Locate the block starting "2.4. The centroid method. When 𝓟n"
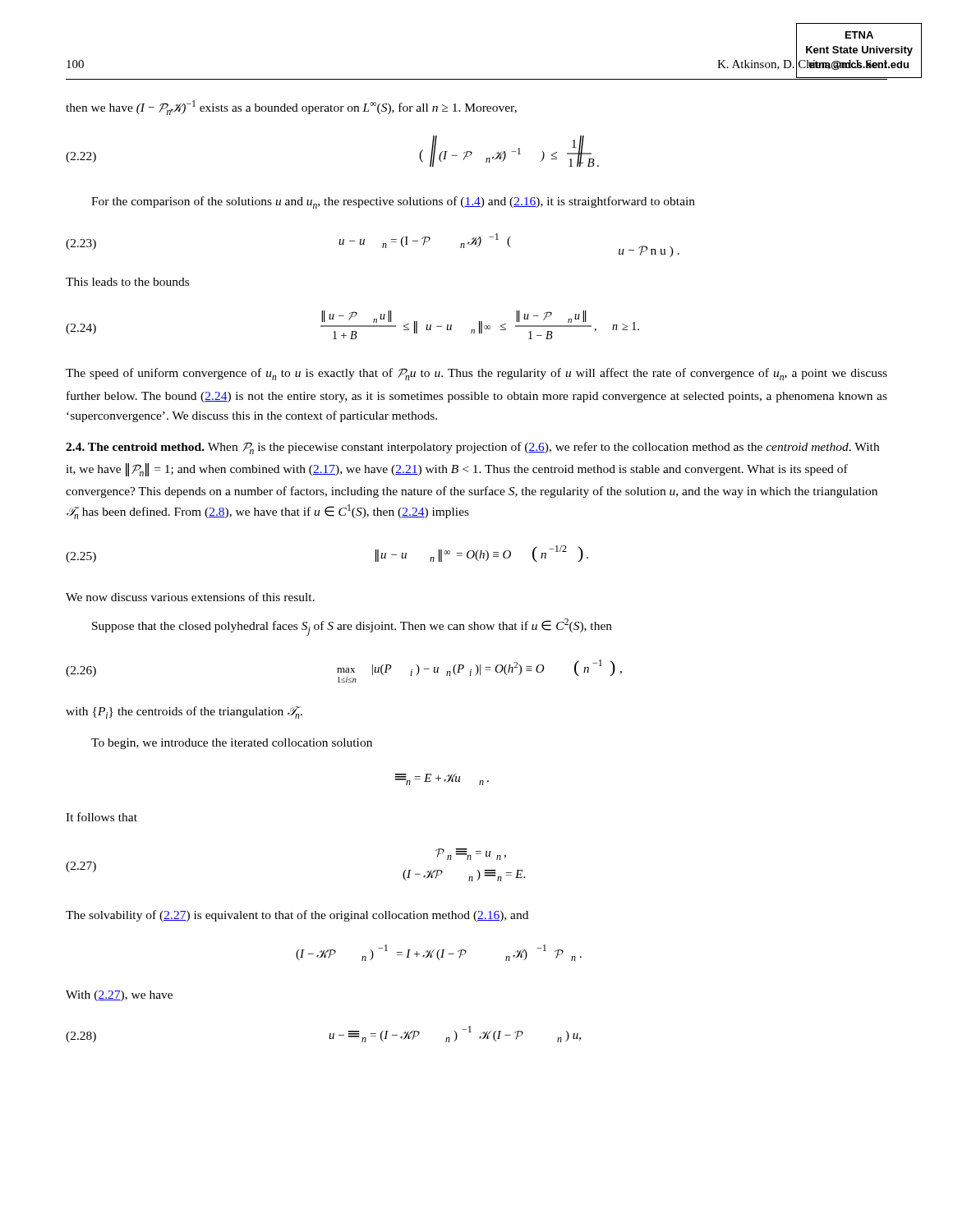The image size is (953, 1232). click(x=473, y=480)
